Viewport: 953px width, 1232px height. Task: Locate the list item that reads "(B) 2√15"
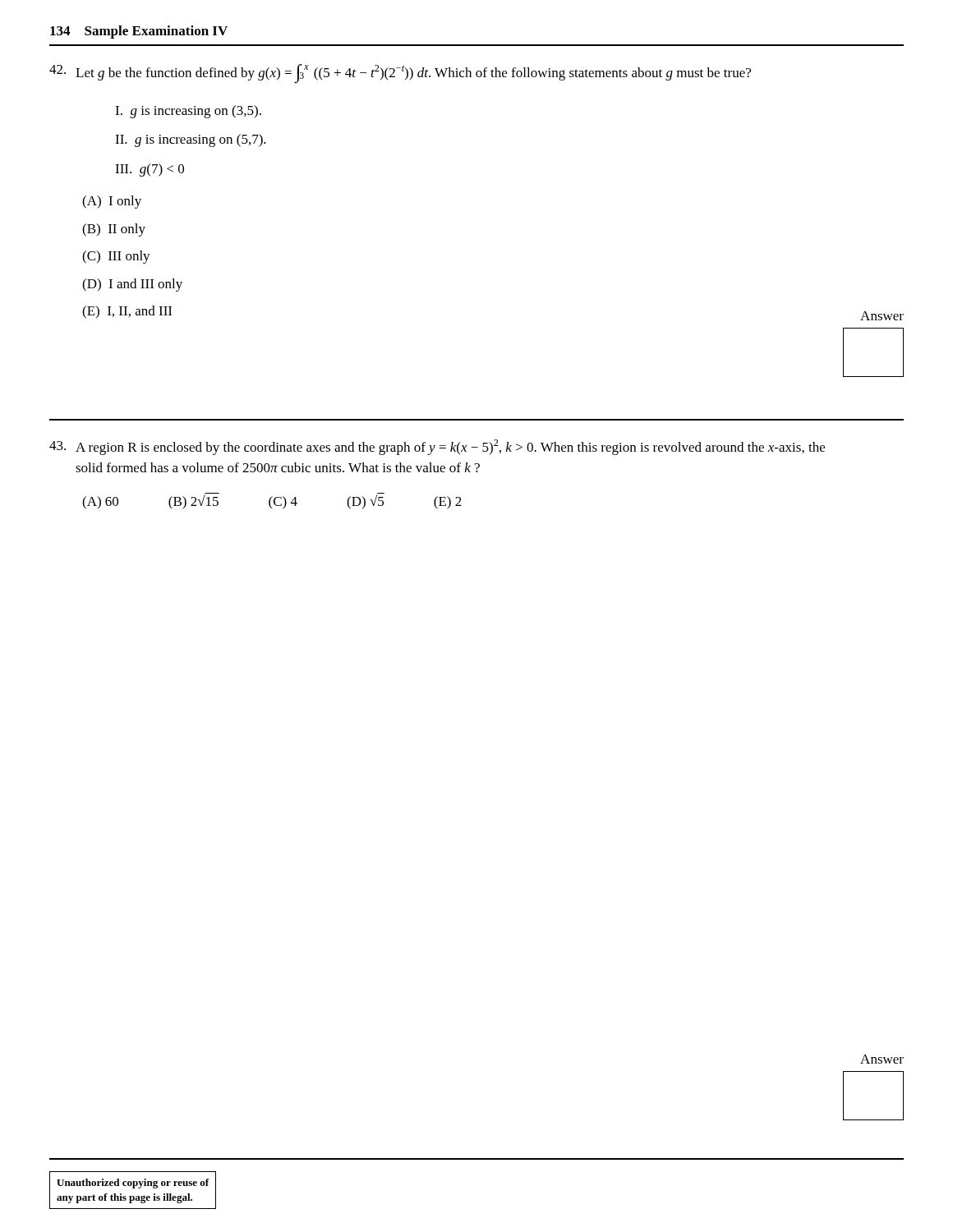(x=194, y=501)
